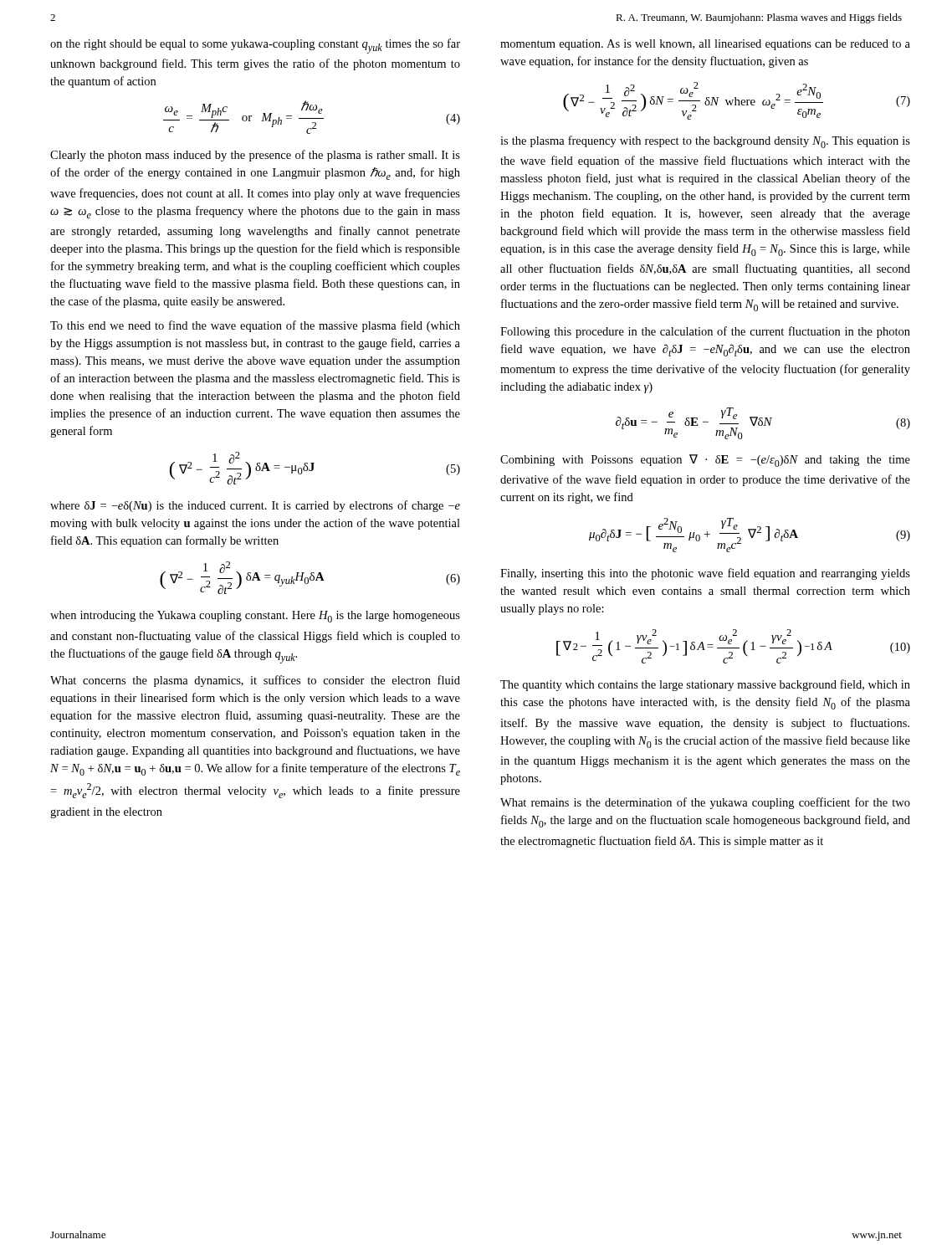952x1255 pixels.
Task: Point to the text block starting "is the plasma"
Action: pos(705,224)
